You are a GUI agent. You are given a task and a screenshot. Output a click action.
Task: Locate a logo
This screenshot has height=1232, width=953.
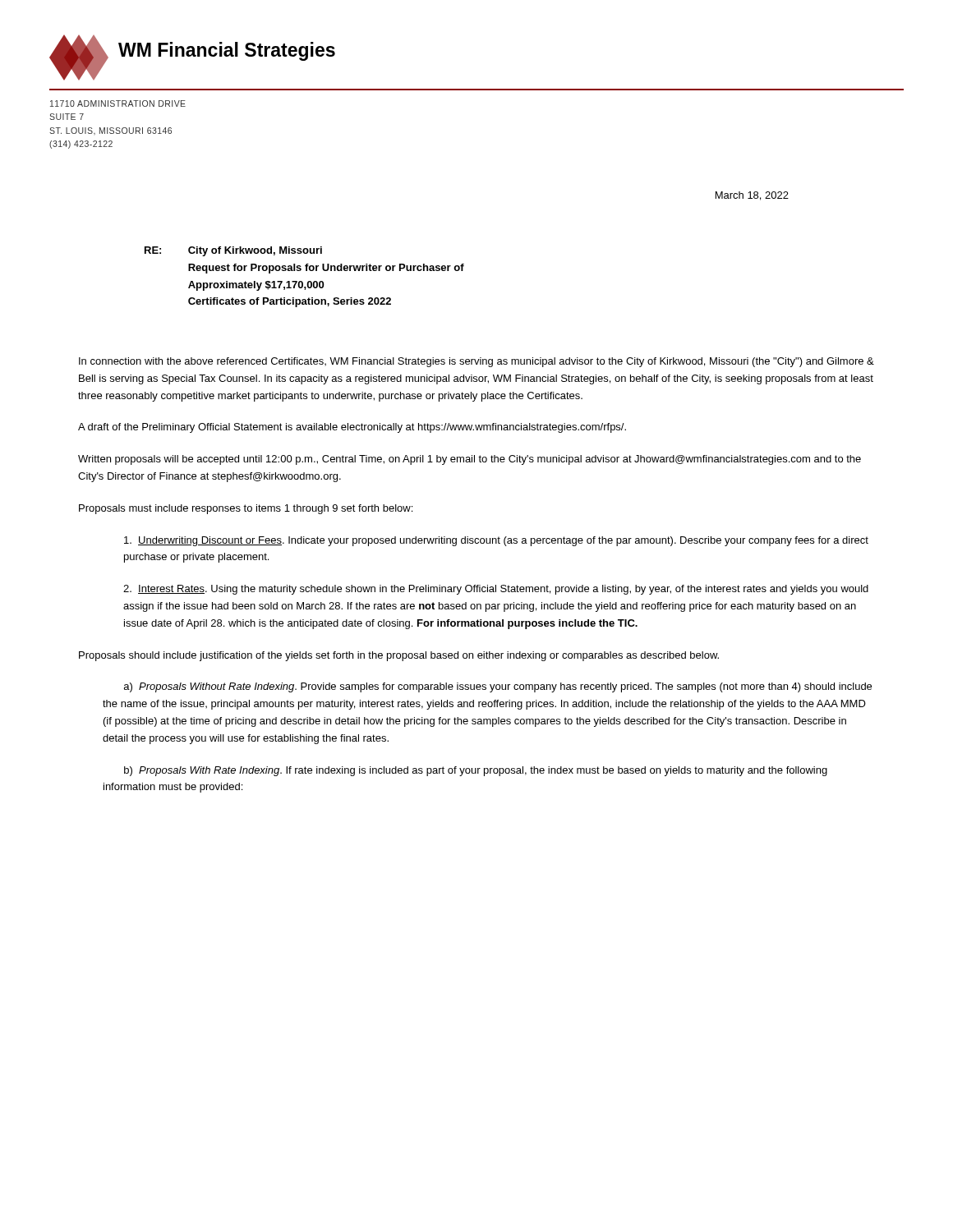click(79, 59)
